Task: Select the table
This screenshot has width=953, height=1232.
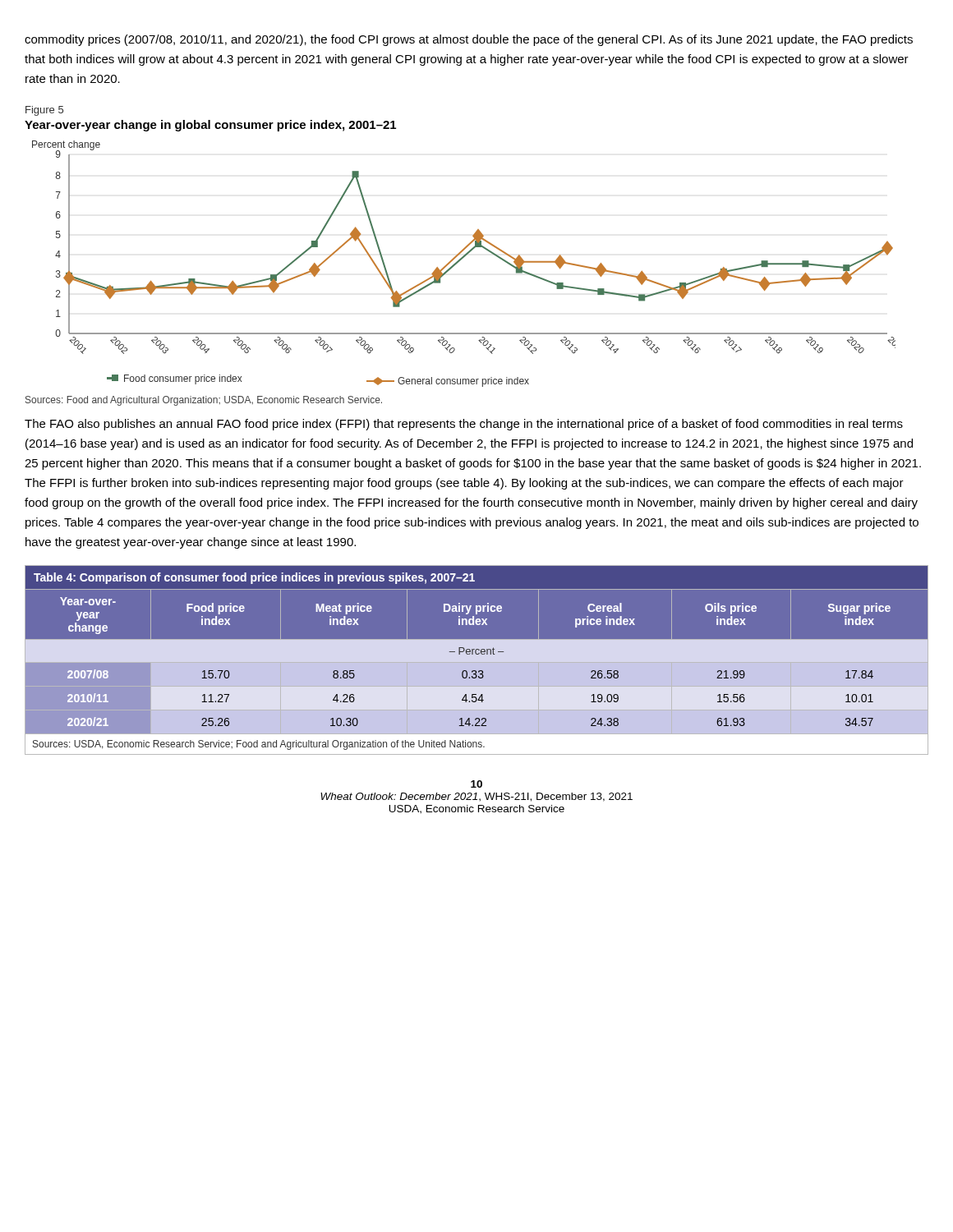Action: (x=476, y=660)
